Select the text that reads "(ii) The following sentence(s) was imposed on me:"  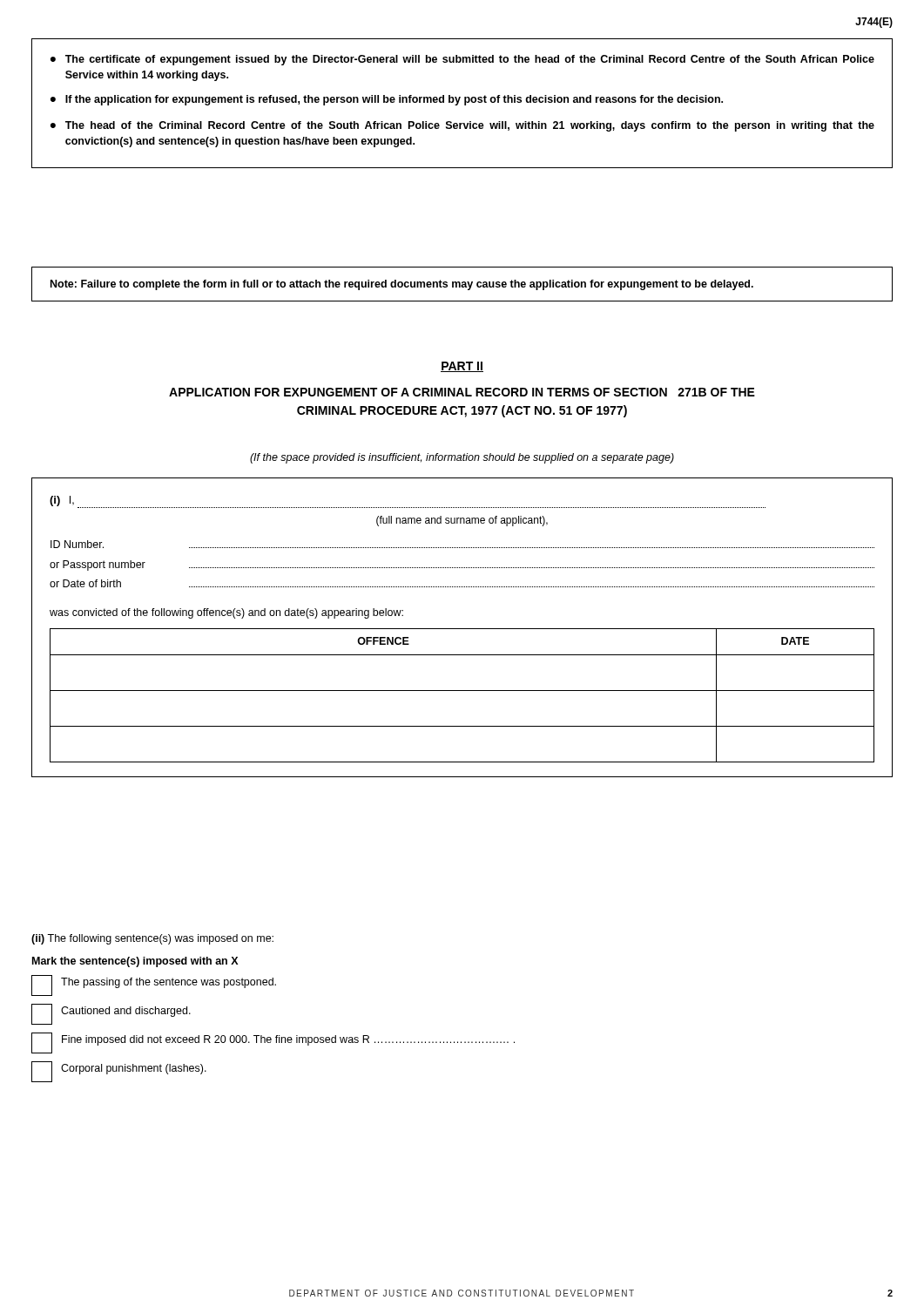(153, 938)
